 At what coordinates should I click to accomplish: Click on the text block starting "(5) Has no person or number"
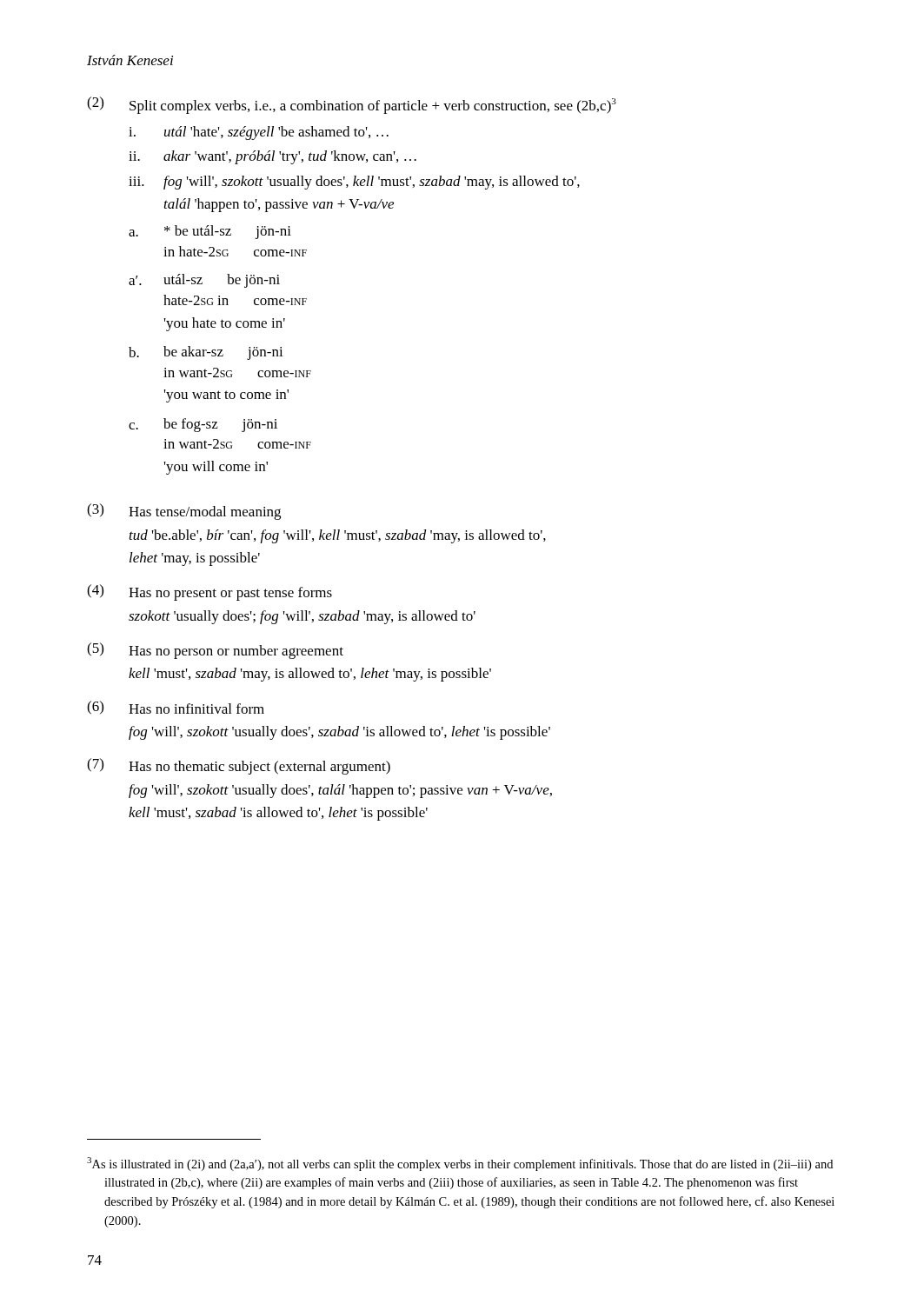tap(462, 663)
